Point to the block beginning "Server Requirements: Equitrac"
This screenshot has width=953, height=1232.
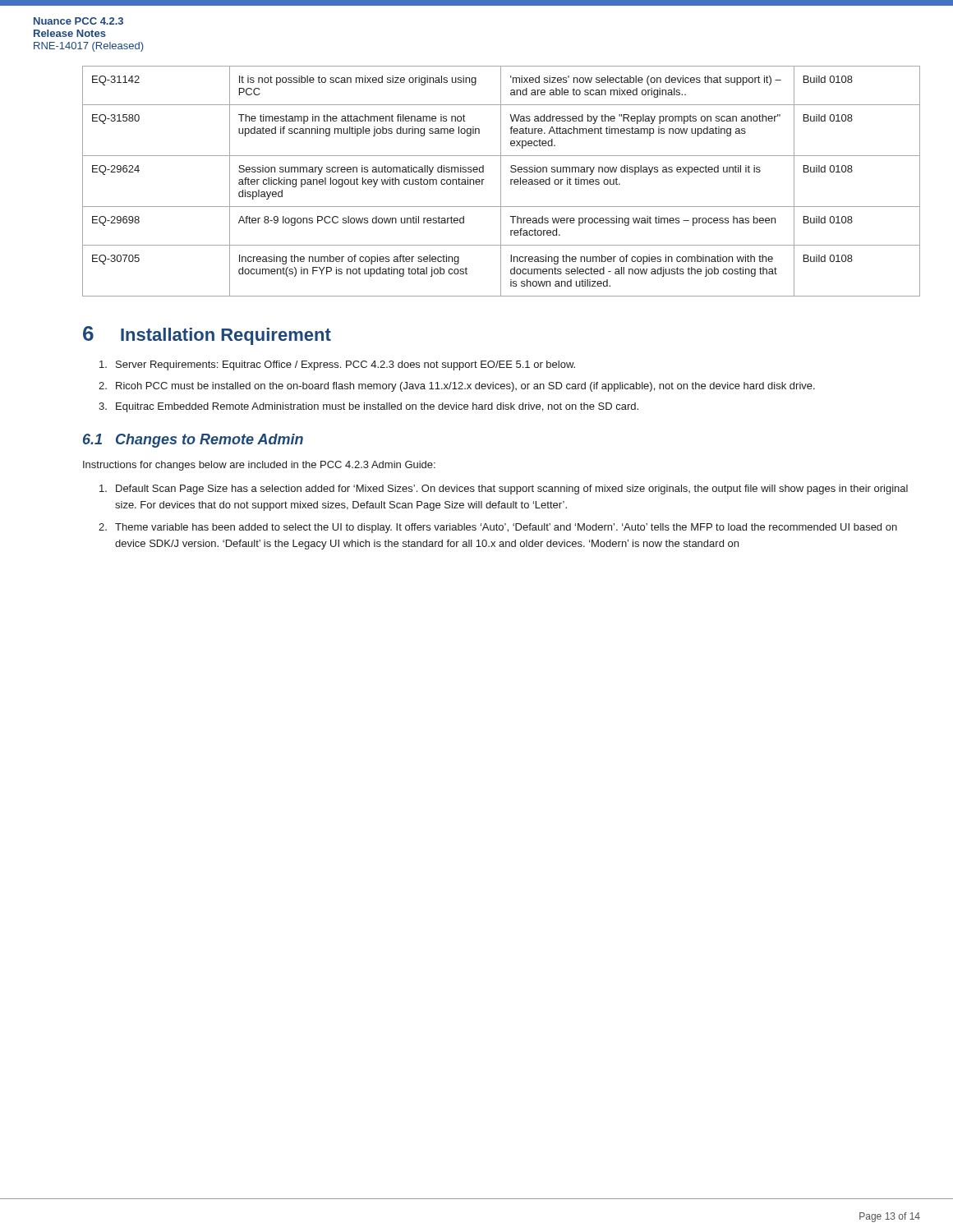coord(346,364)
